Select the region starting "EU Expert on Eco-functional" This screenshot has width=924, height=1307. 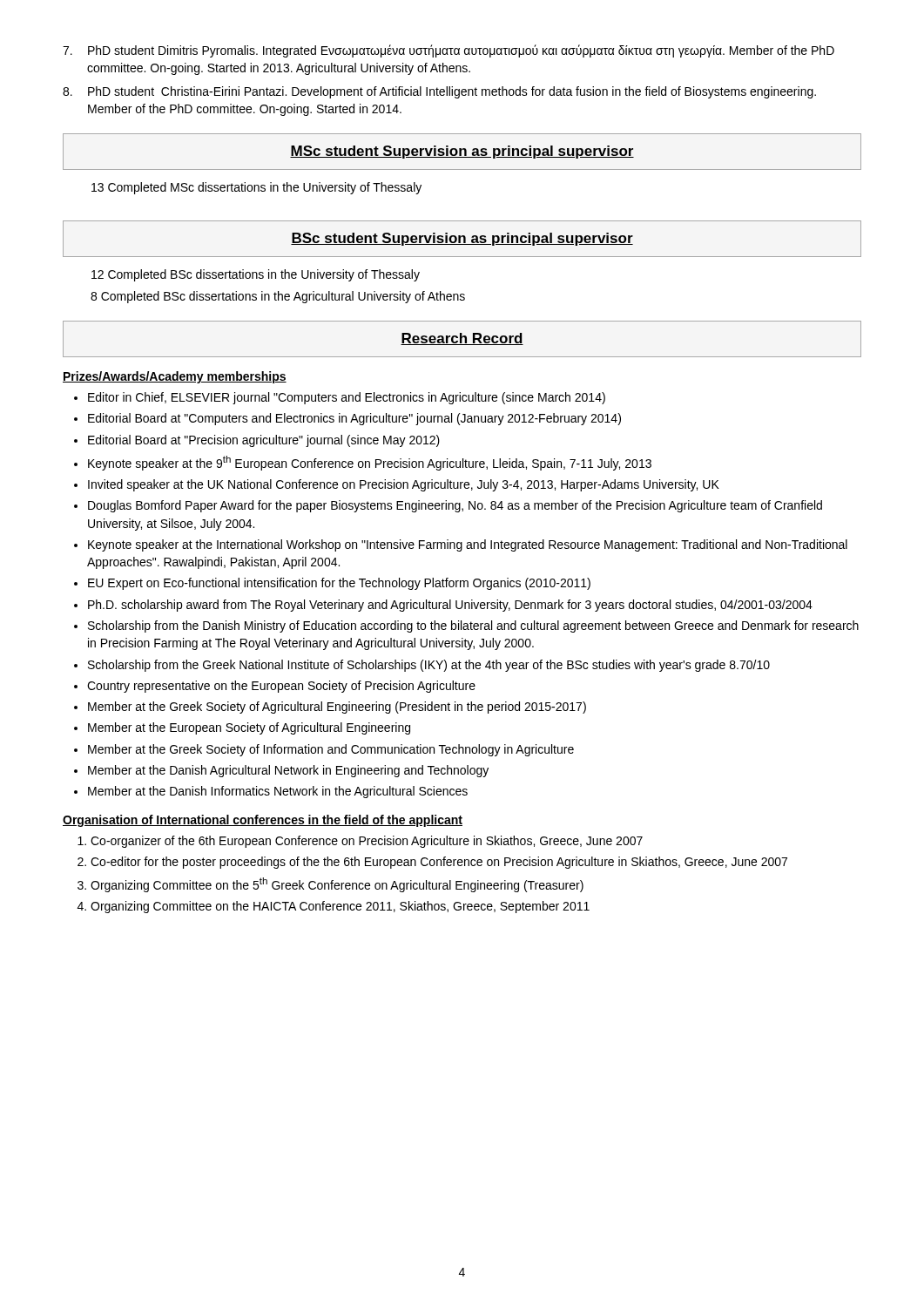tap(339, 583)
